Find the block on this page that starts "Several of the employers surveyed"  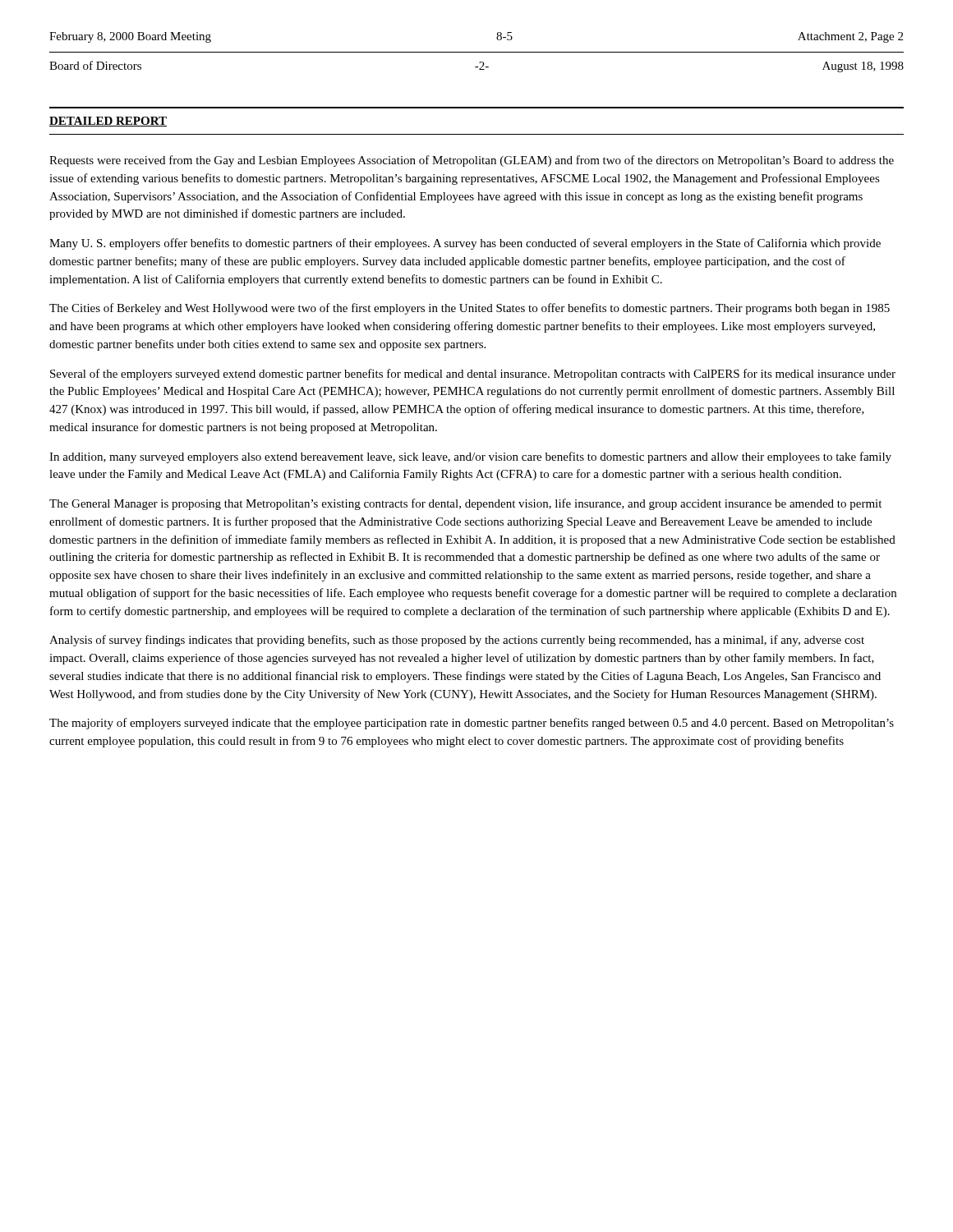[476, 401]
